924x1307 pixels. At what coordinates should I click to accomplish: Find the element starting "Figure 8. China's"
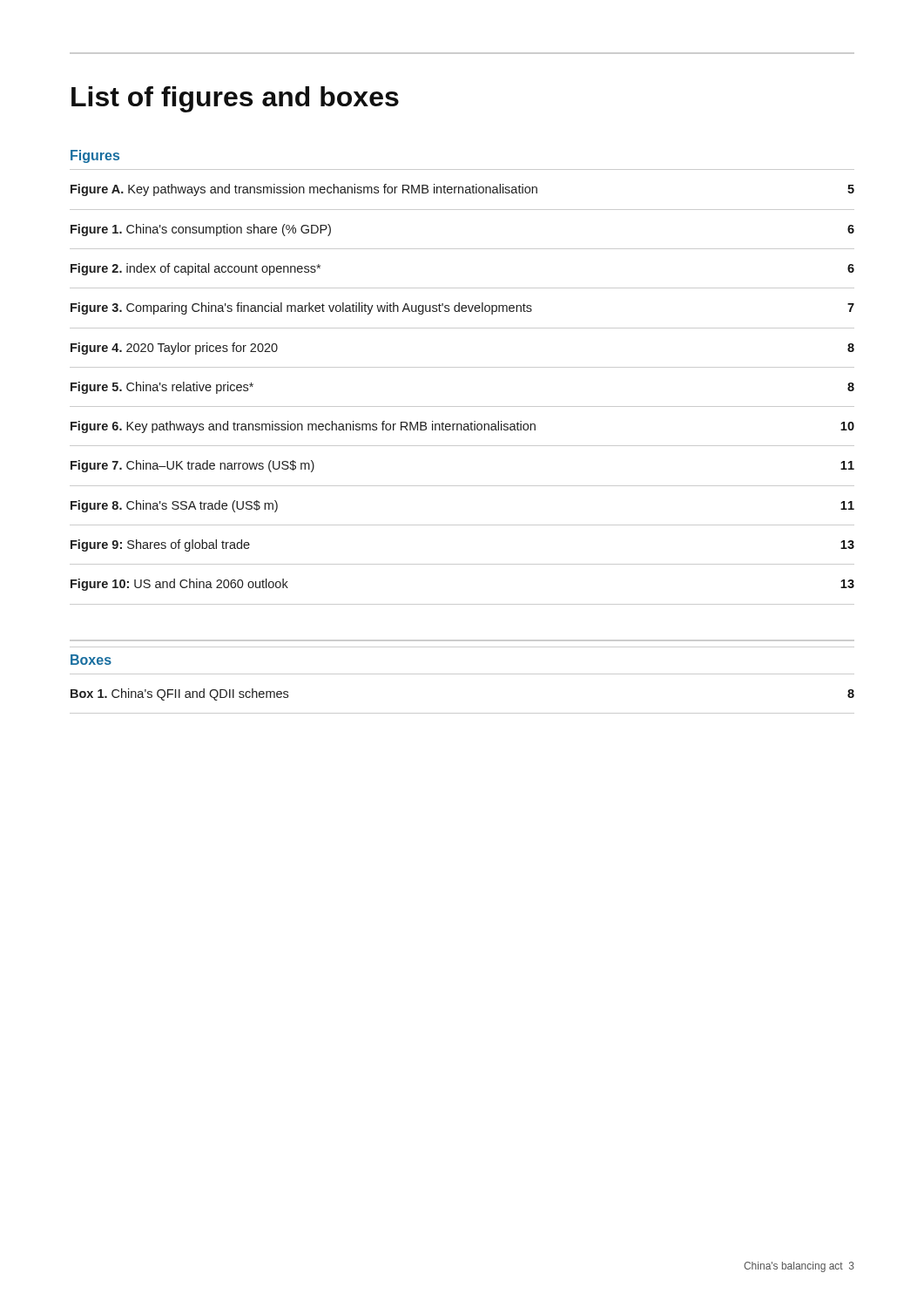(175, 506)
